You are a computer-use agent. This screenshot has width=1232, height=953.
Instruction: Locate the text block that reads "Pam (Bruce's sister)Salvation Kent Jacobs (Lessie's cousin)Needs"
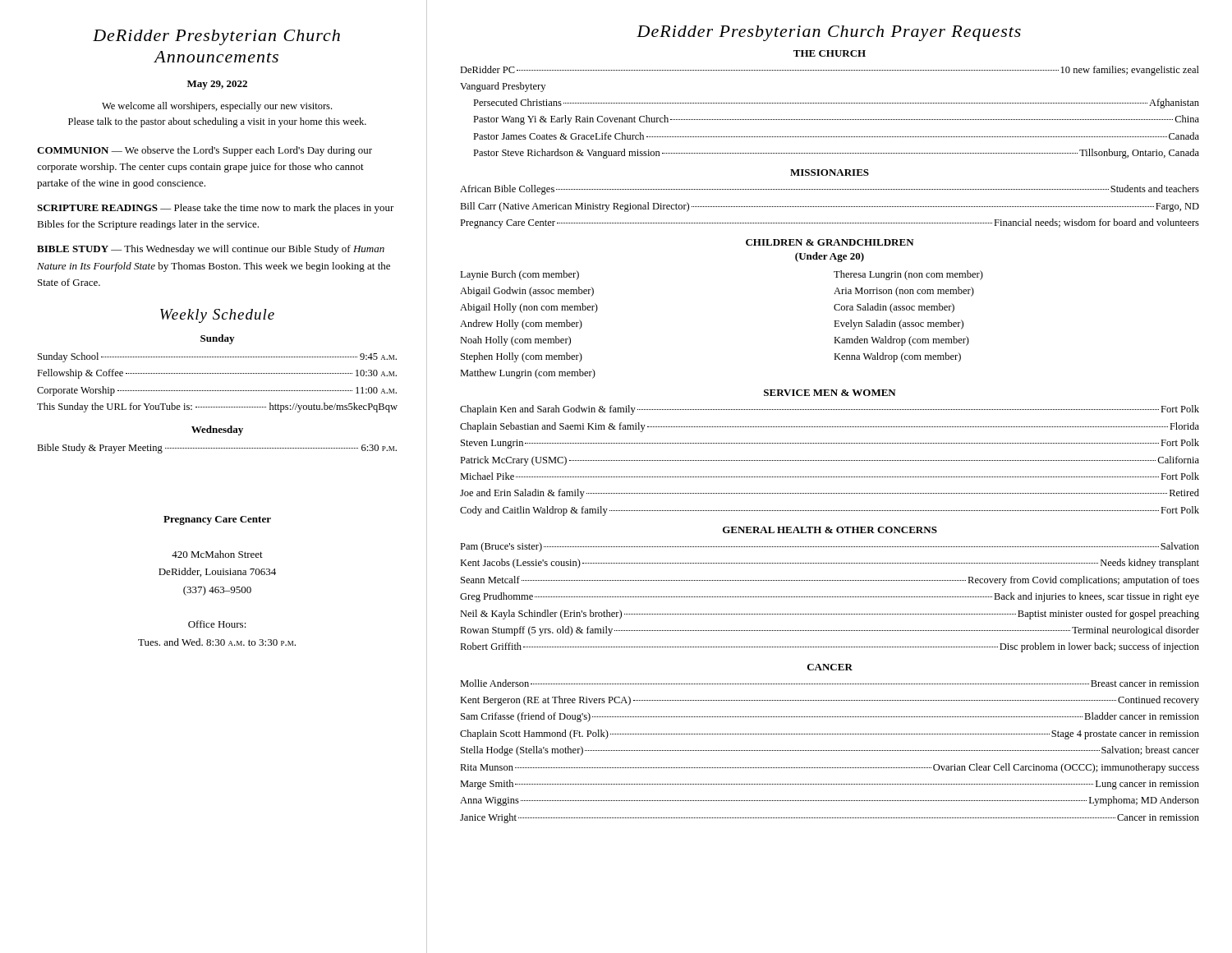tap(830, 597)
